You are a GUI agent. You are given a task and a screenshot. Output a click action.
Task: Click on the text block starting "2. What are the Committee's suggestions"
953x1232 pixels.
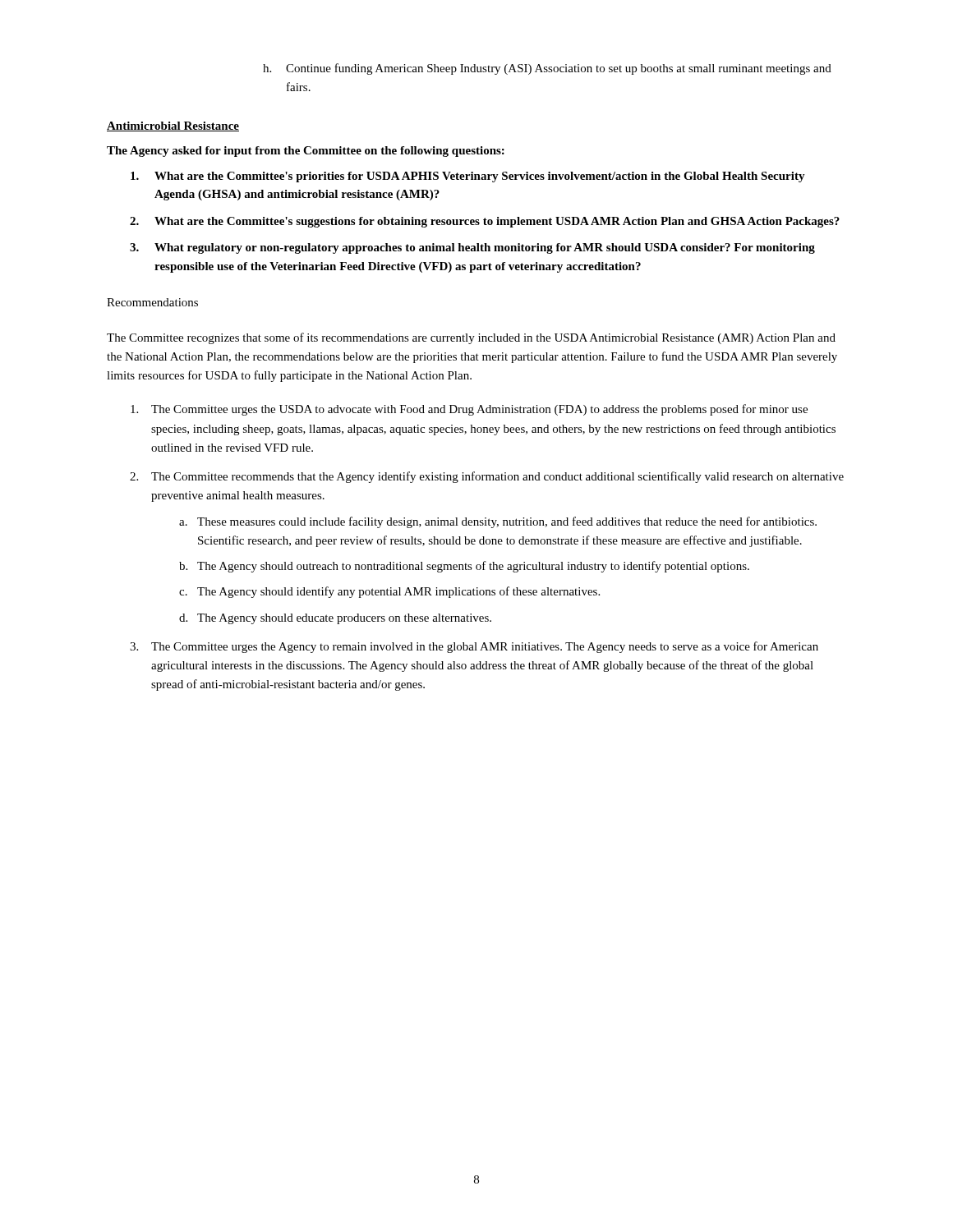(485, 221)
